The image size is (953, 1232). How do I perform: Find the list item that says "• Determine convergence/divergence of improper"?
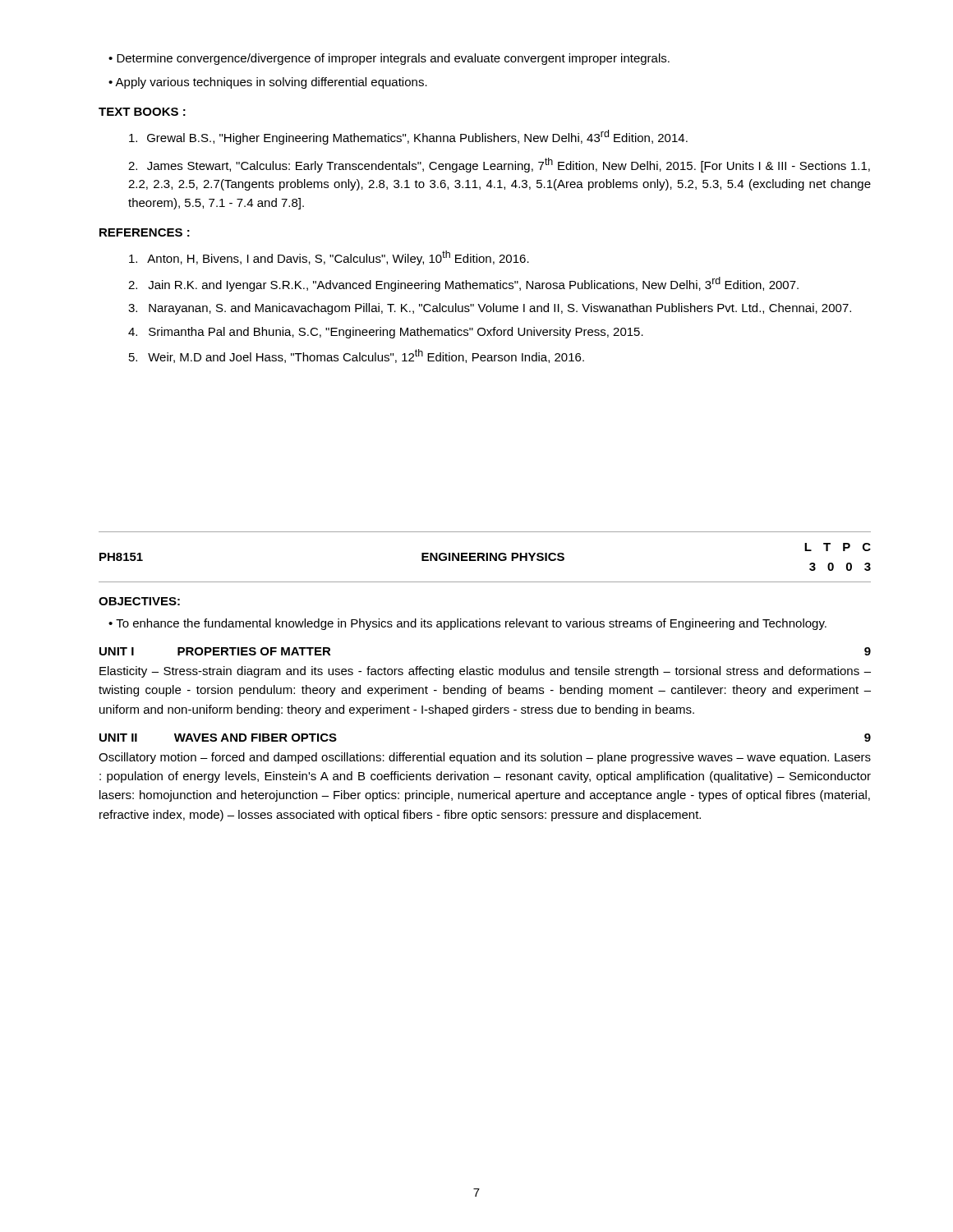coord(389,58)
